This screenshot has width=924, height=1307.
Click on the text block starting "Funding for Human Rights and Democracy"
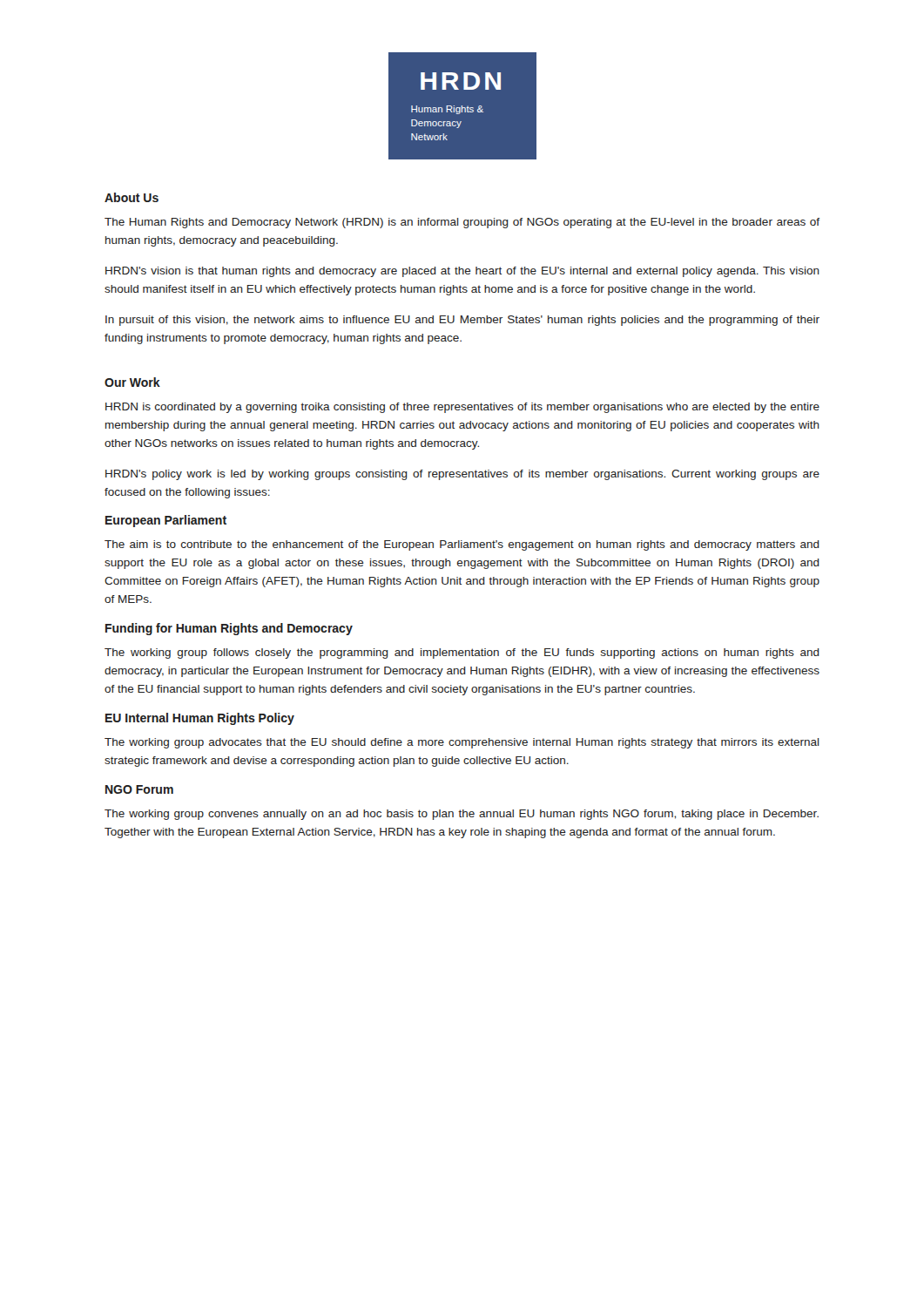coord(228,628)
